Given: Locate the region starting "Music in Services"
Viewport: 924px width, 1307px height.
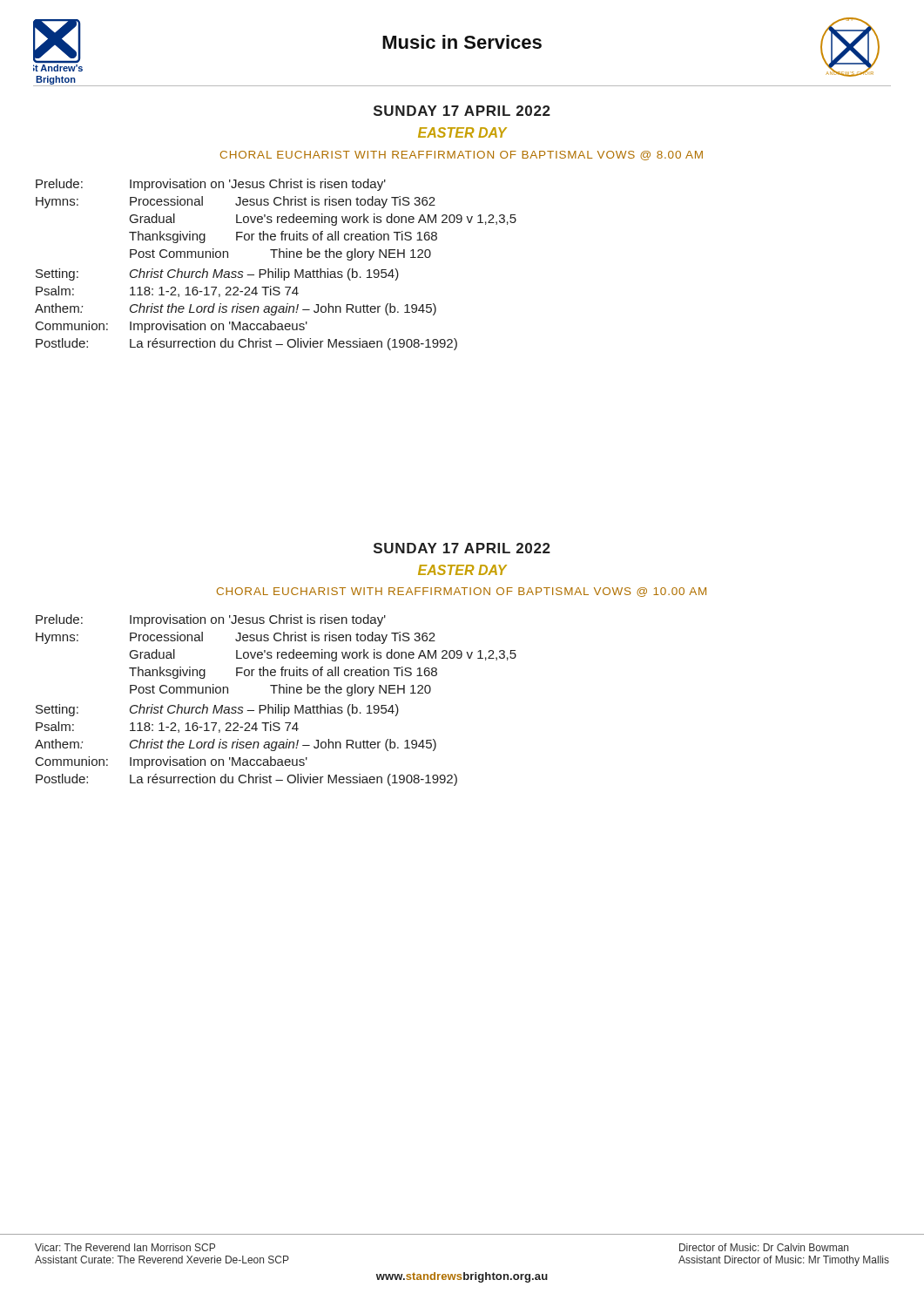Looking at the screenshot, I should pos(462,42).
